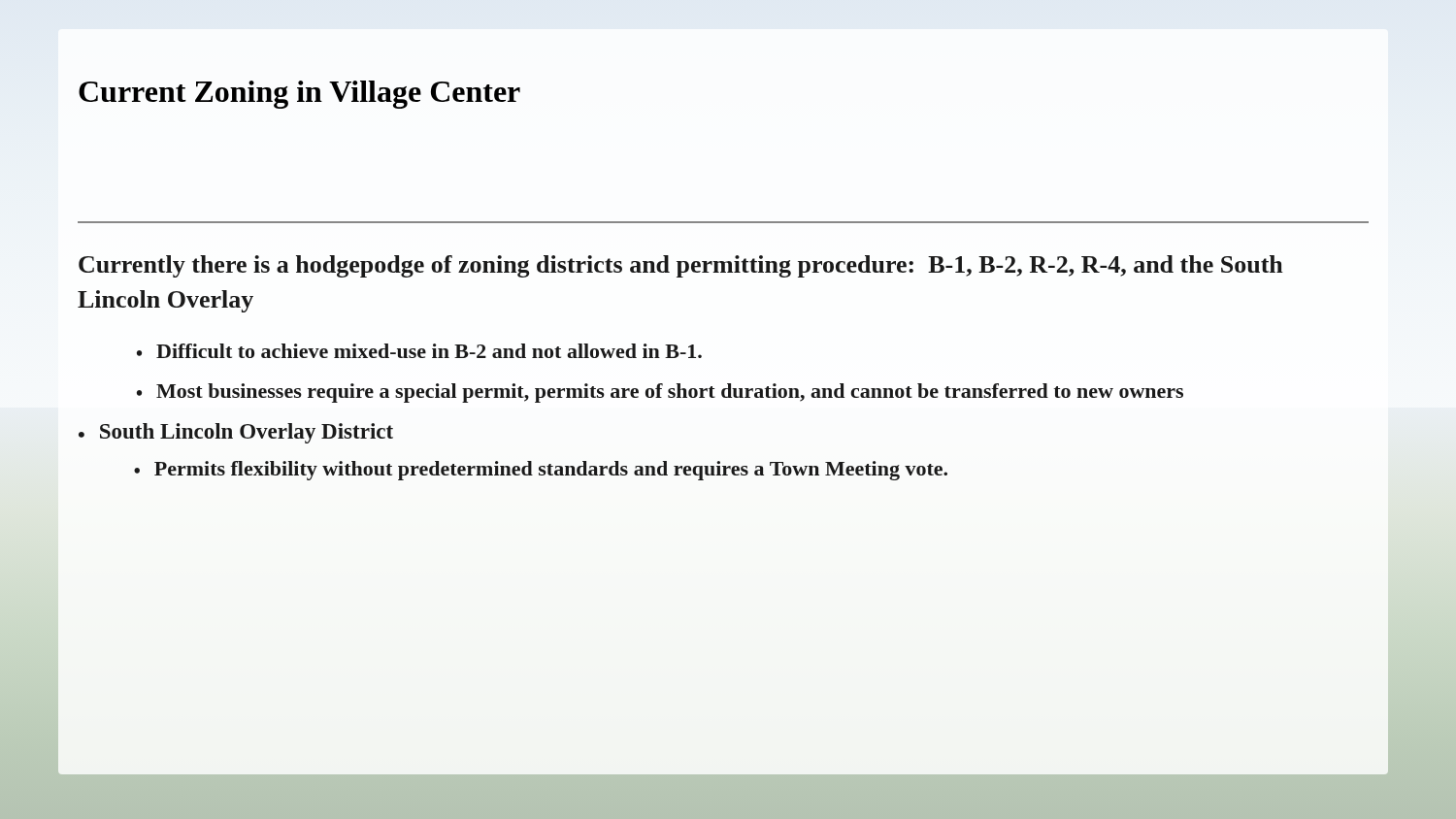1456x819 pixels.
Task: Point to the text block starting "Currently there is a hodgepodge of"
Action: click(x=723, y=283)
